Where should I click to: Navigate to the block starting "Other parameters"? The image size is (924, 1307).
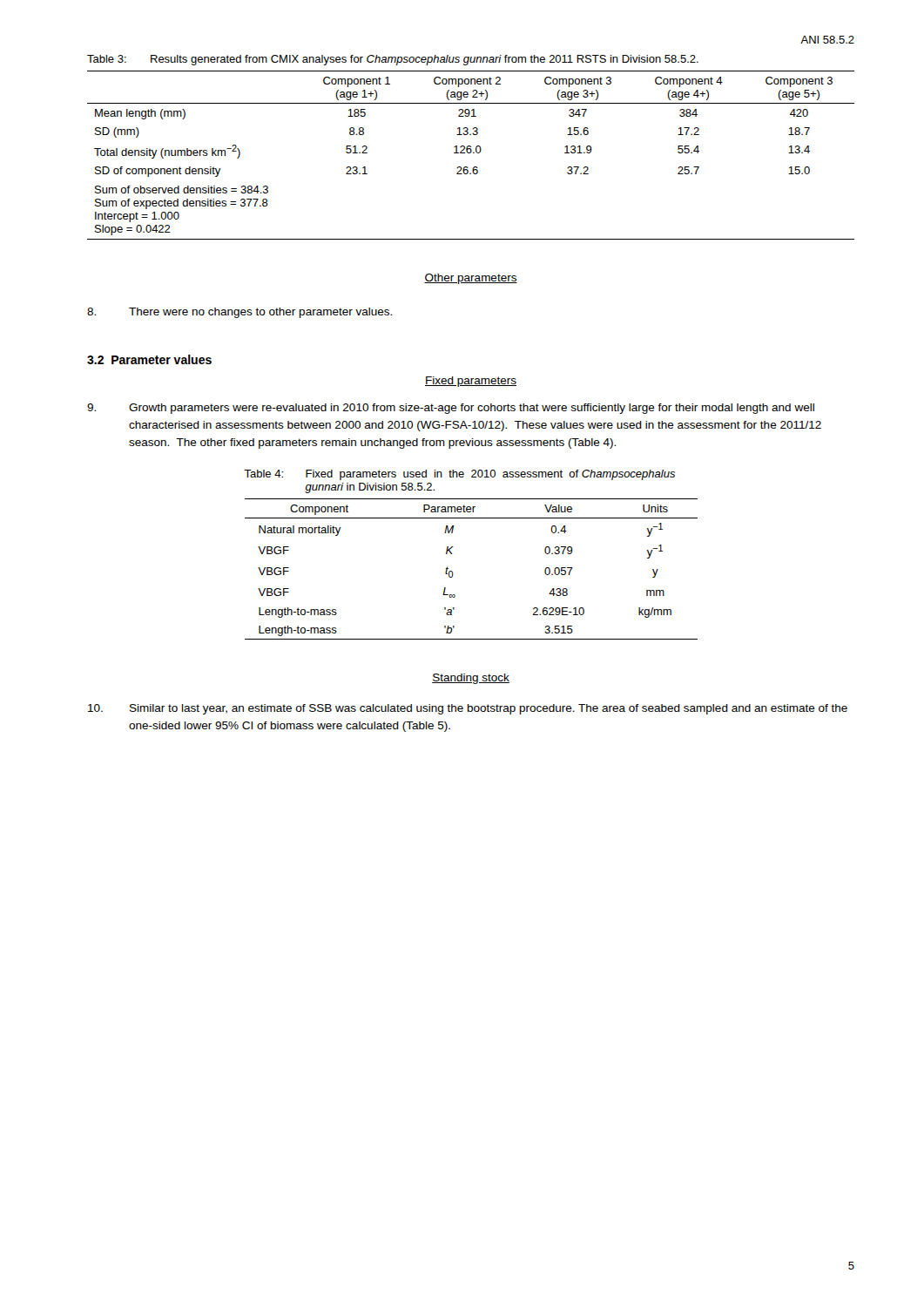click(471, 278)
